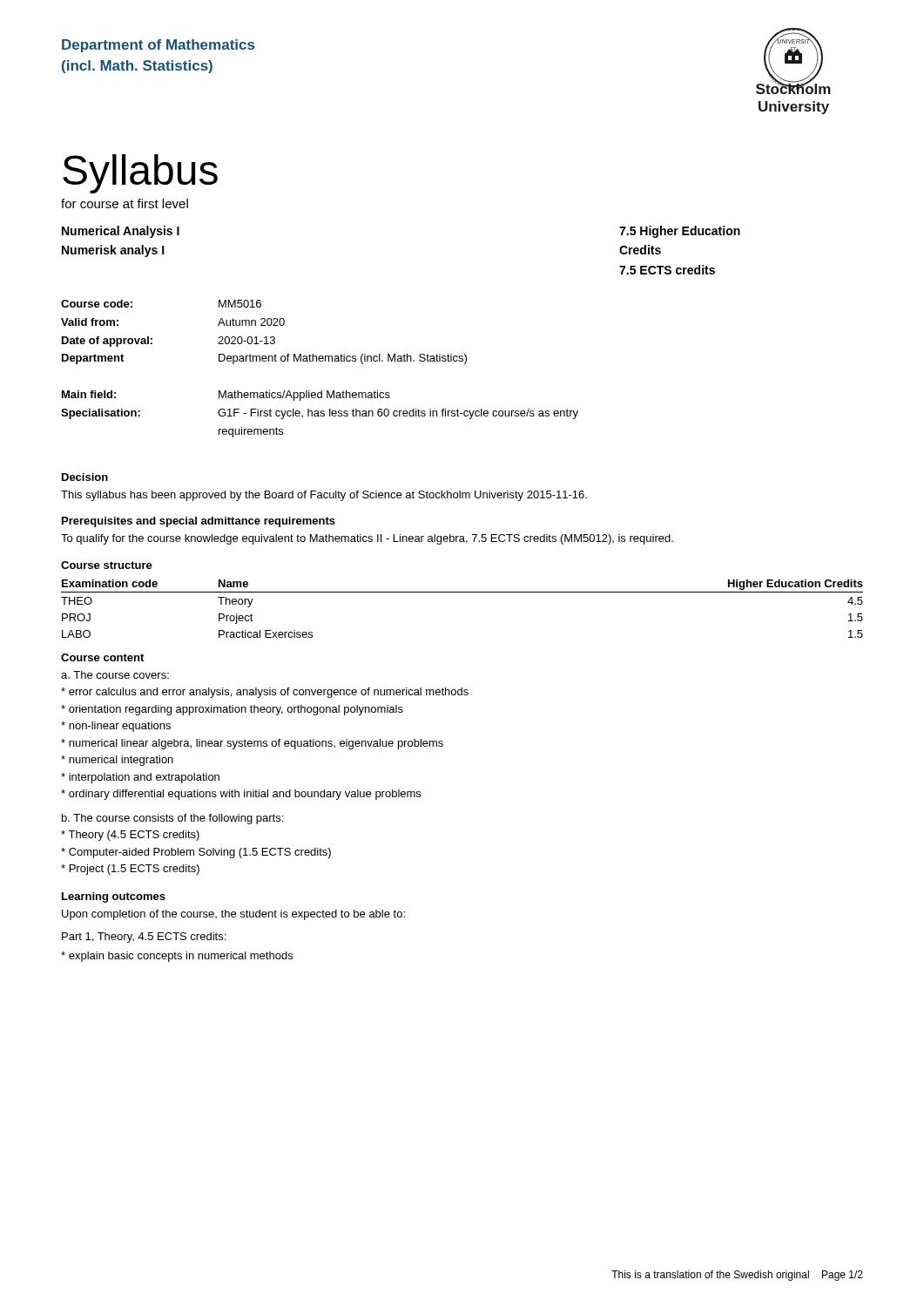Screen dimensions: 1307x924
Task: Find the text block starting "To qualify for"
Action: [x=367, y=538]
